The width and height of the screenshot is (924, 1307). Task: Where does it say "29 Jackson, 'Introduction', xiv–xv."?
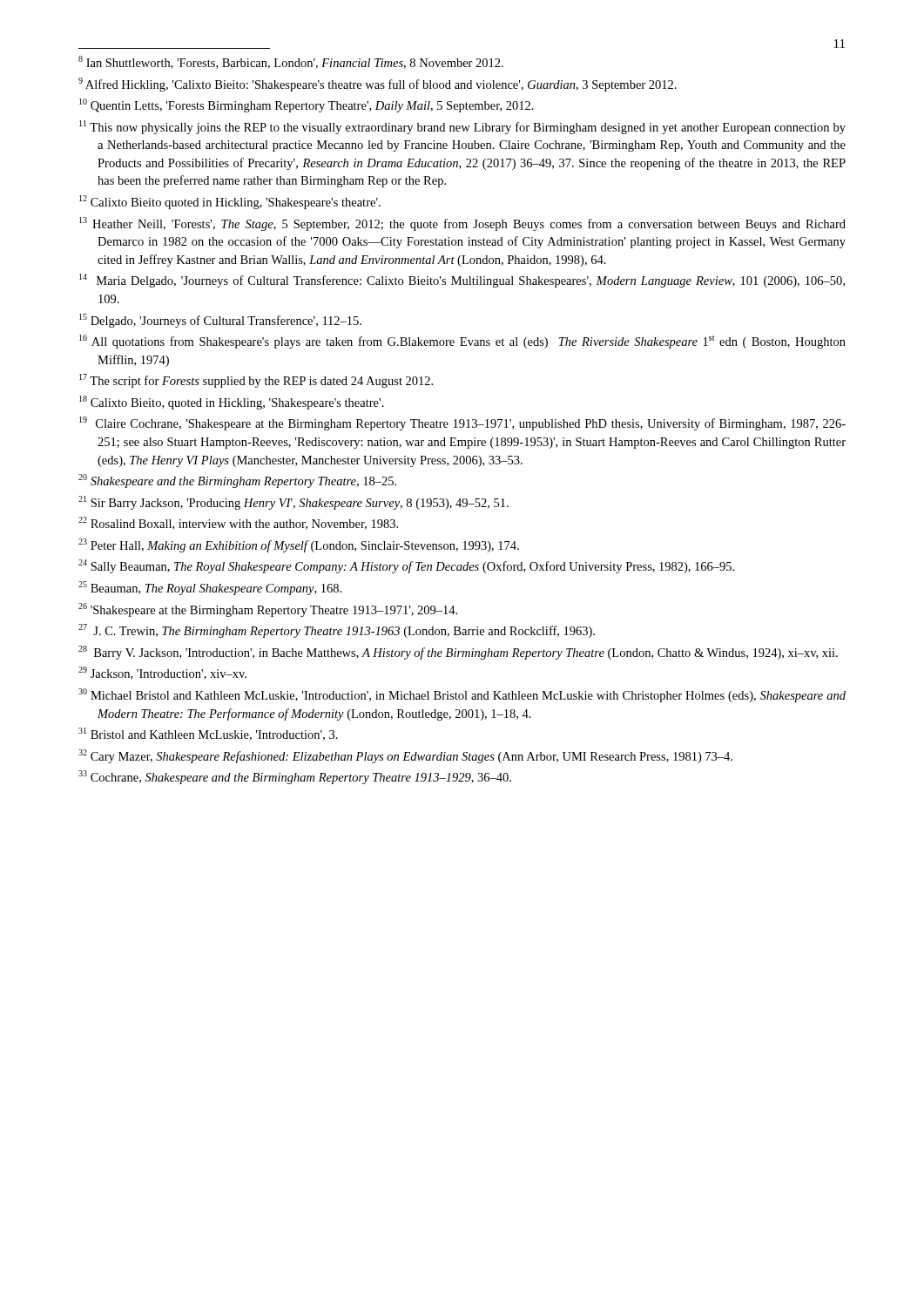tap(163, 673)
